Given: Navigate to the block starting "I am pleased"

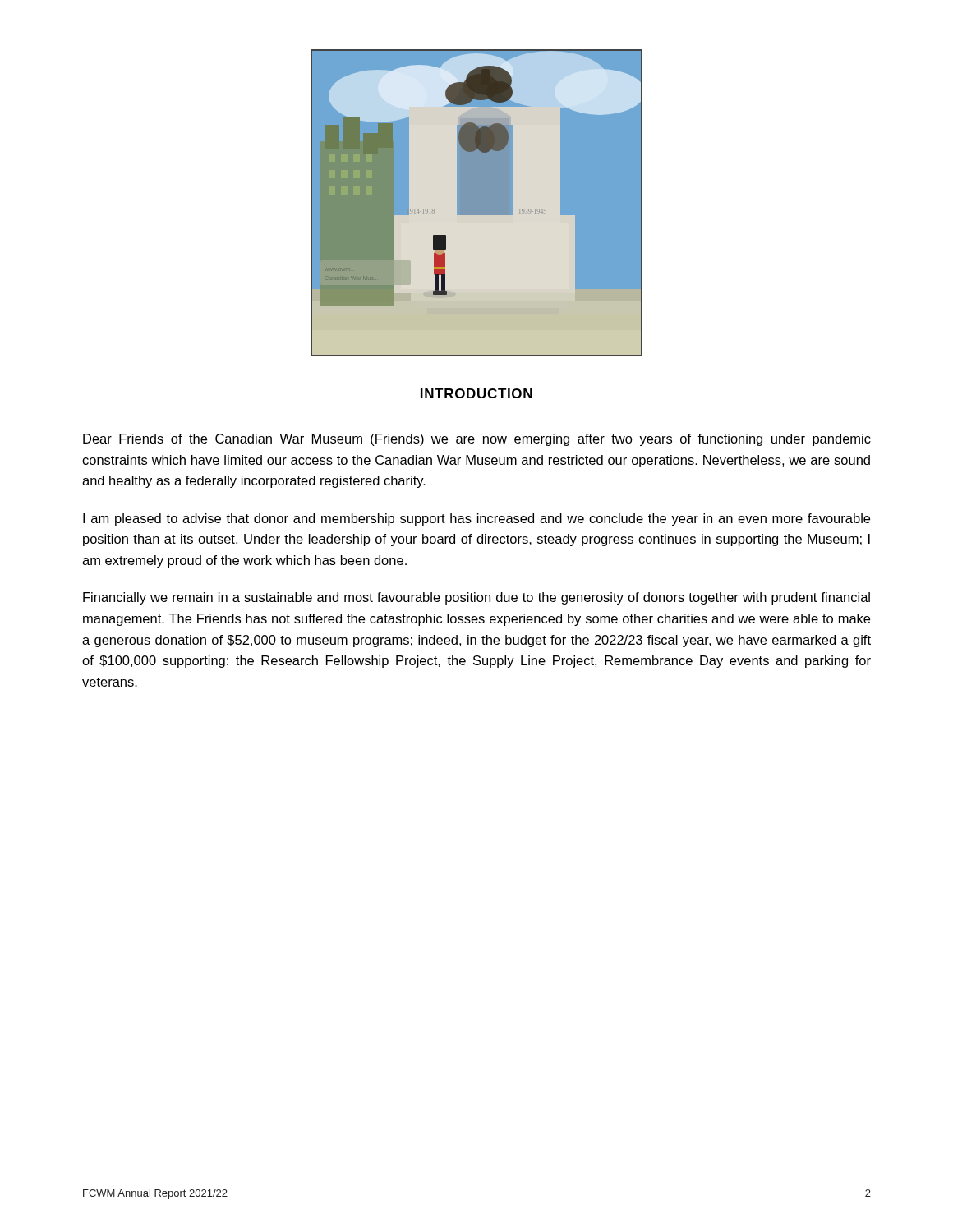Looking at the screenshot, I should point(476,539).
